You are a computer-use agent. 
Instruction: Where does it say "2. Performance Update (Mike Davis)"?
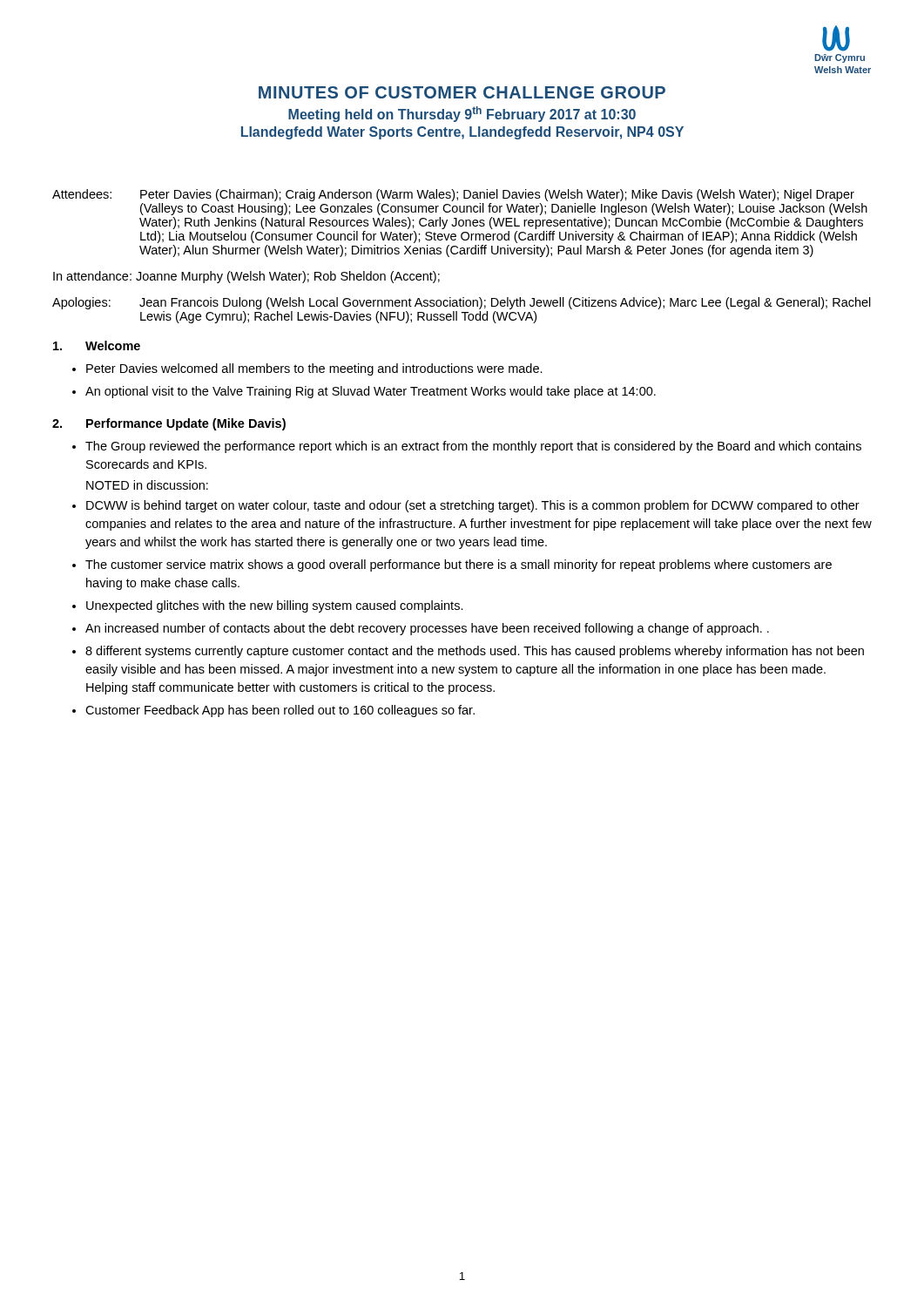(169, 424)
